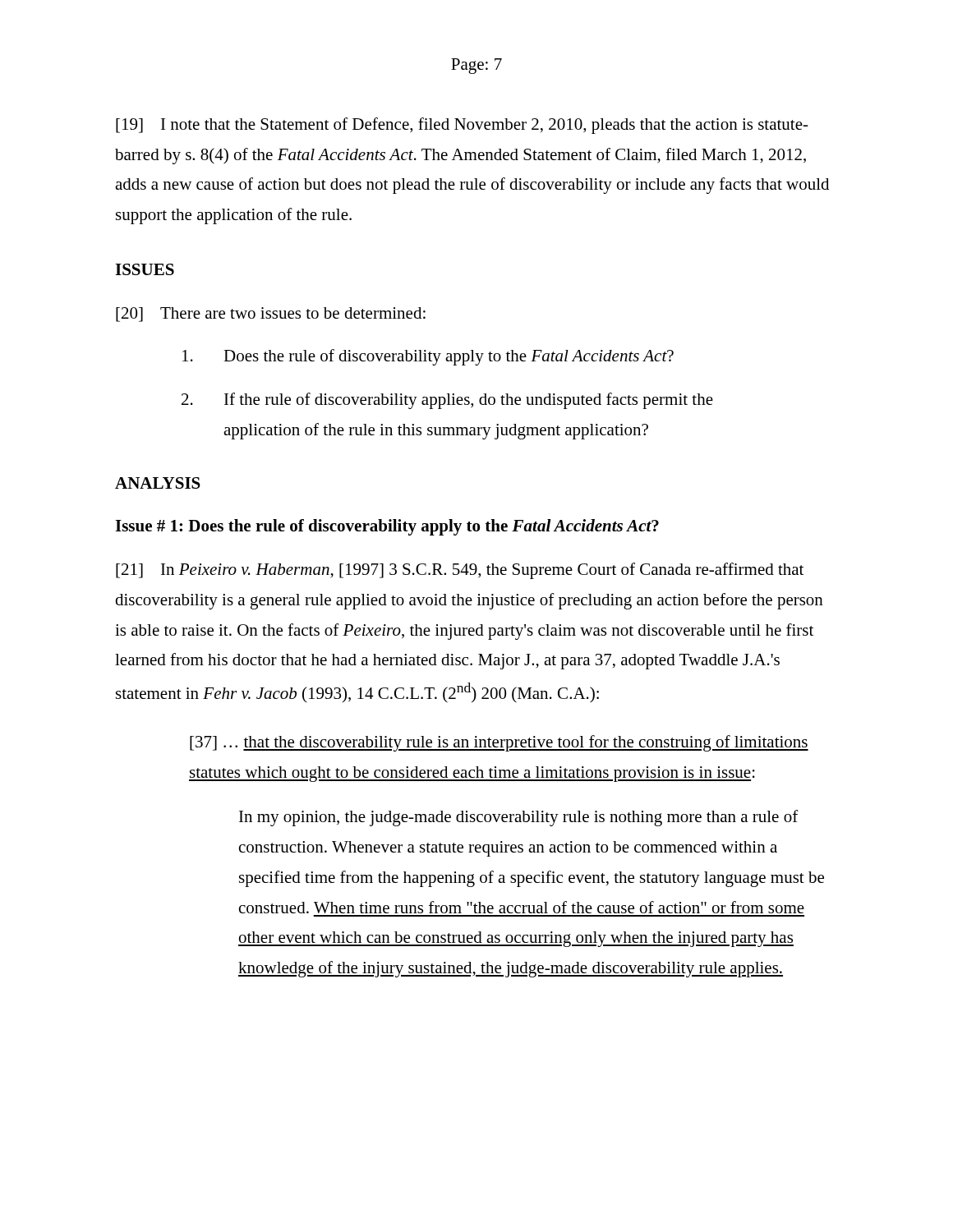Select the text block with the text "[19]I note that the"
This screenshot has height=1232, width=953.
472,167
